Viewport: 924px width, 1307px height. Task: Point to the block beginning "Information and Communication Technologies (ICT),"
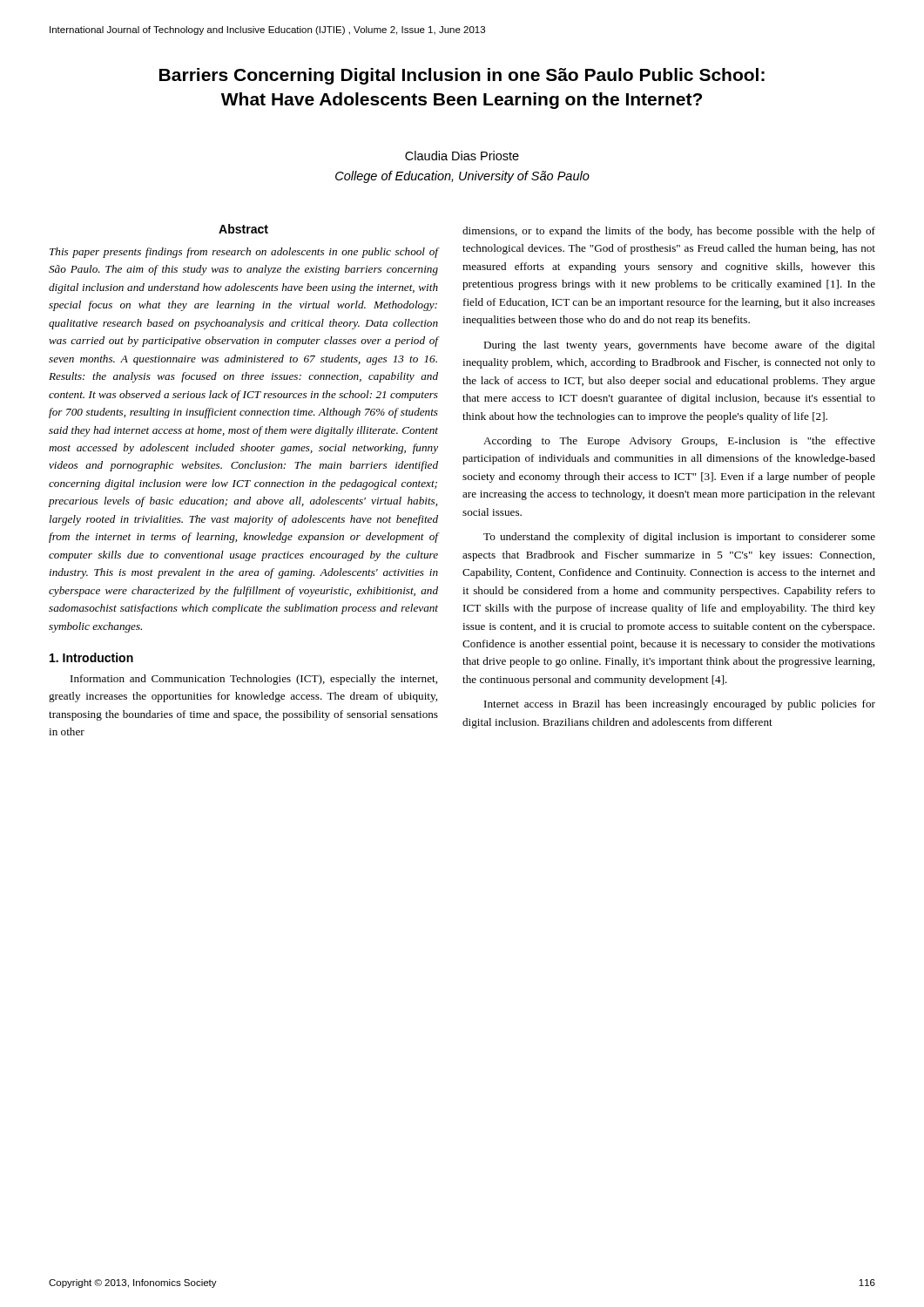243,705
